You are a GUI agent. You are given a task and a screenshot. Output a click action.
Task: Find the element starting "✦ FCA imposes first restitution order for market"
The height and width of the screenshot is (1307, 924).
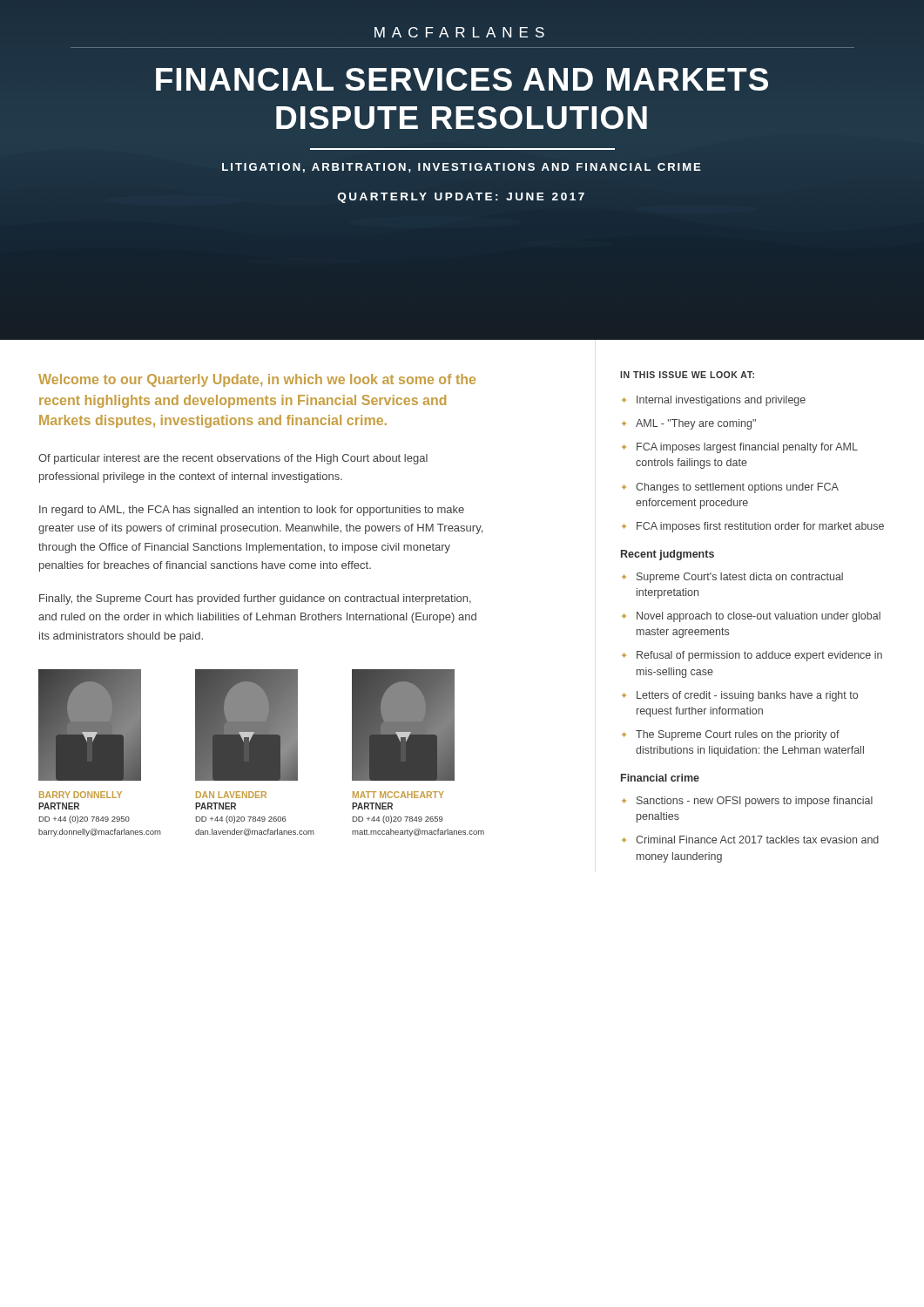[752, 526]
